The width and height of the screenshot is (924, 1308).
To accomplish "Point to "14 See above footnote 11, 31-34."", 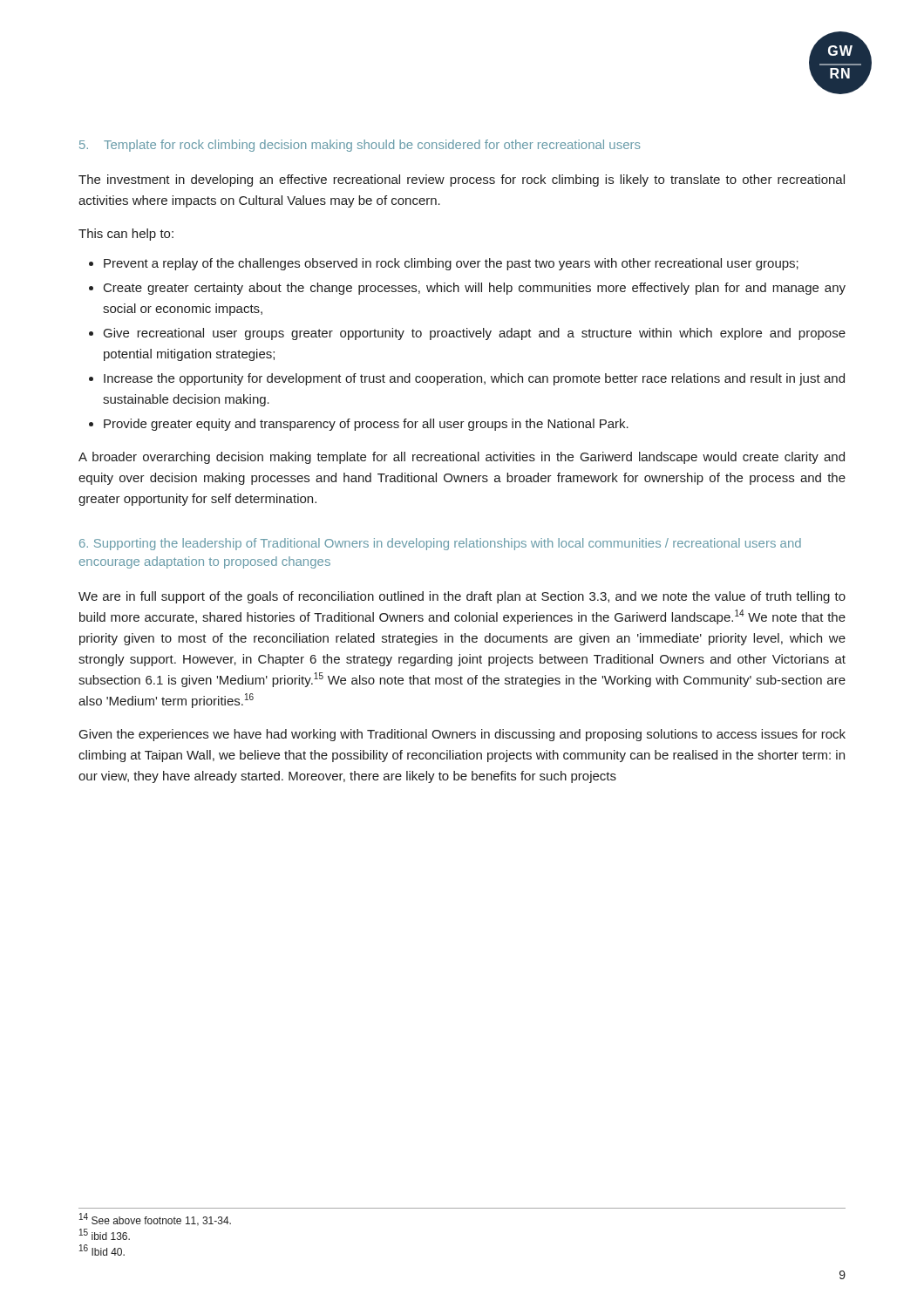I will [155, 1220].
